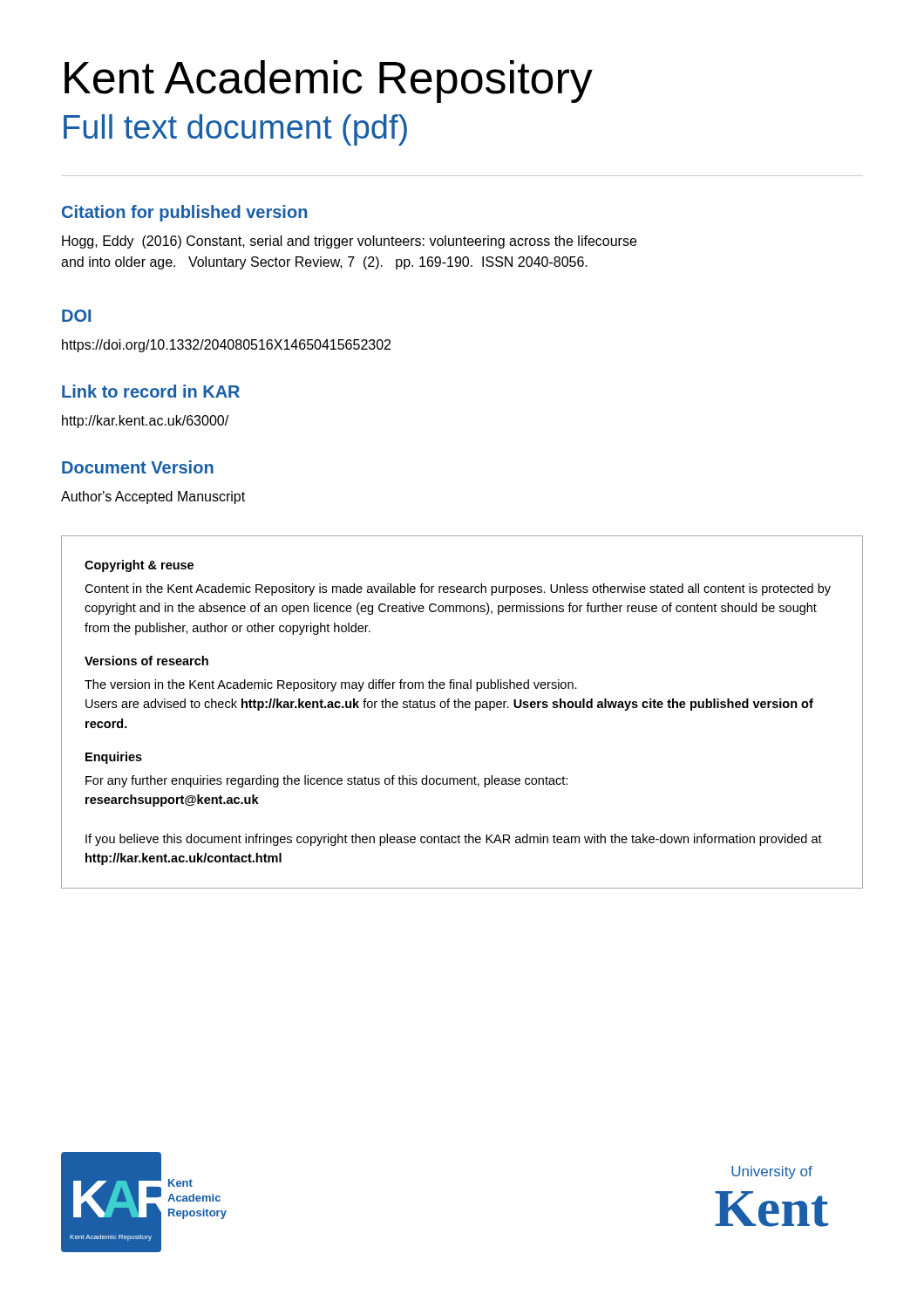
Task: Click on the section header with the text "Citation for published version"
Action: coord(185,212)
